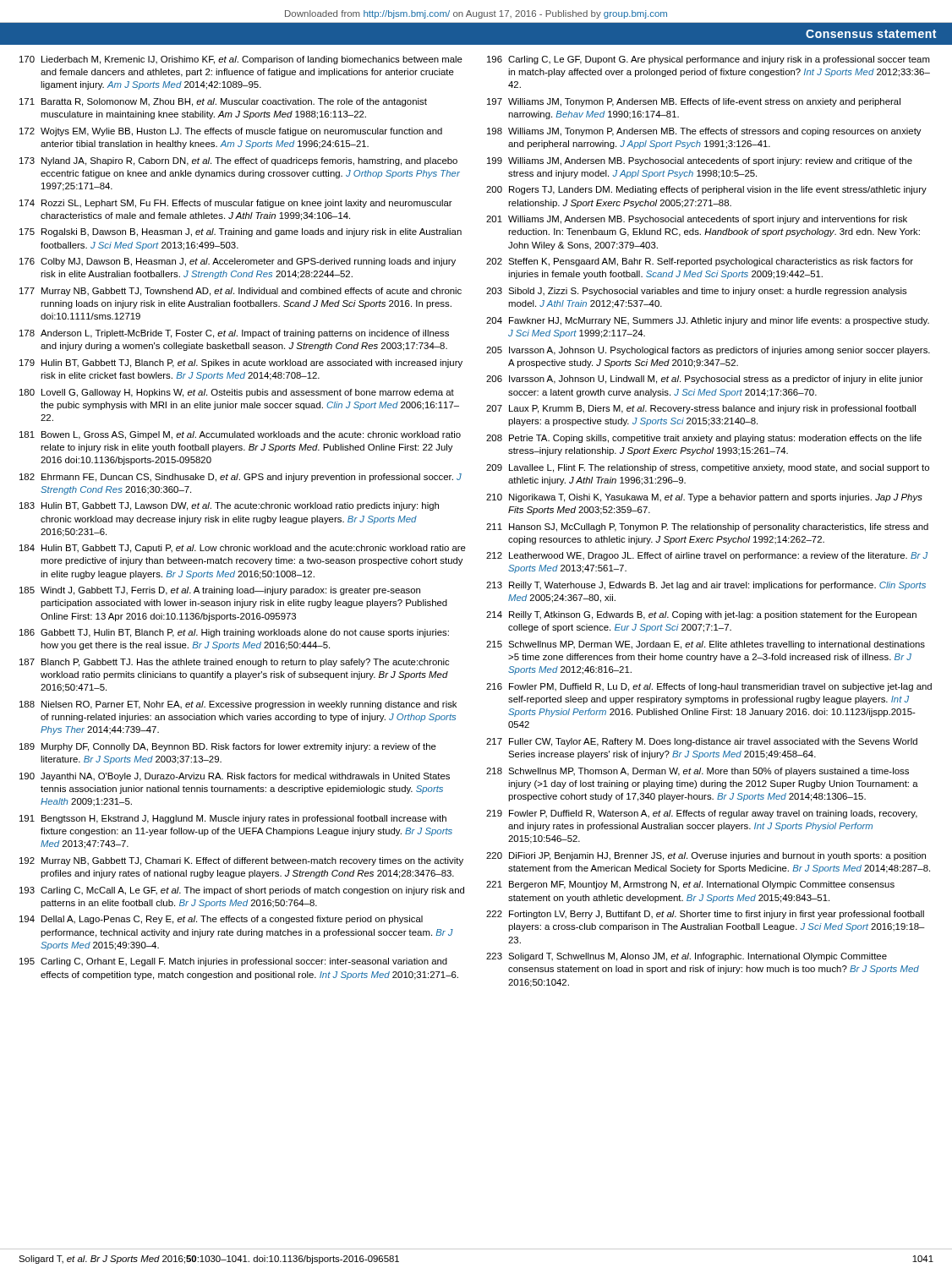Screen dimensions: 1268x952
Task: Click on the list item that reads "206 Ivarsson A, Johnson"
Action: tap(710, 386)
